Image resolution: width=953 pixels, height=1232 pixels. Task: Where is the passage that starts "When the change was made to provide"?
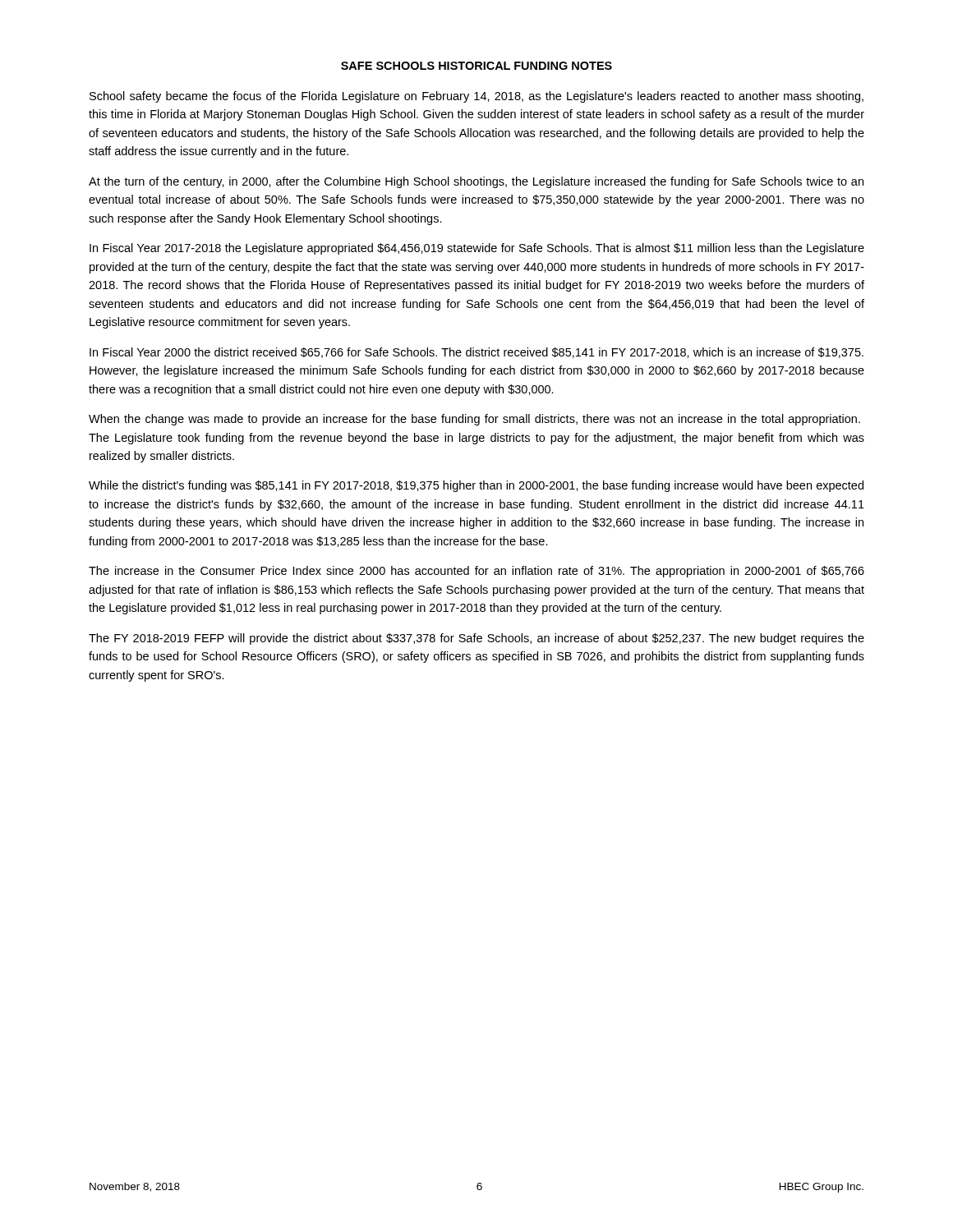(x=476, y=437)
